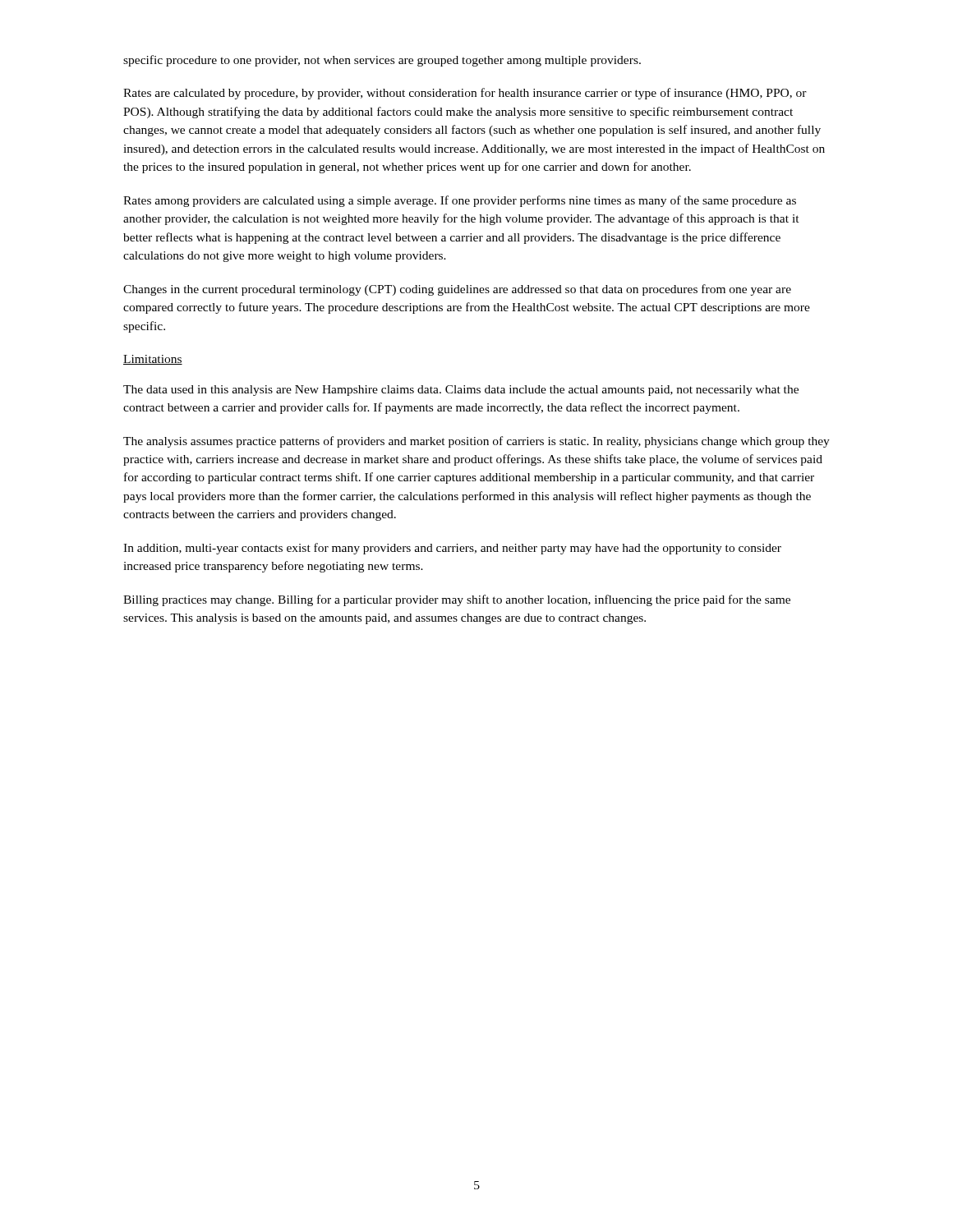Screen dimensions: 1232x953
Task: Point to the block beginning "Billing practices may change."
Action: [x=457, y=608]
